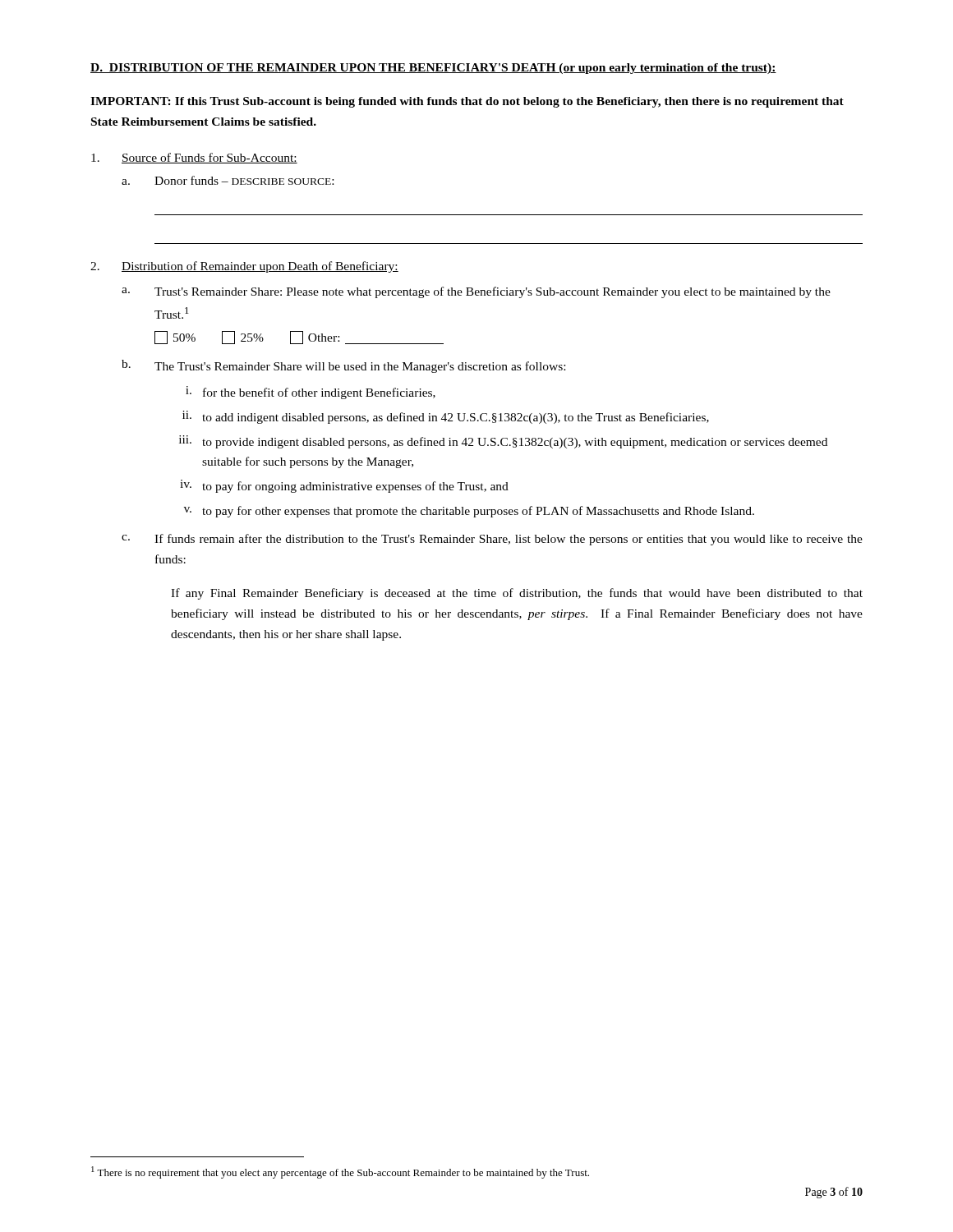Viewport: 953px width, 1232px height.
Task: Click the passage that begins "IMPORTANT: If this Trust Sub-account is"
Action: pyautogui.click(x=467, y=111)
